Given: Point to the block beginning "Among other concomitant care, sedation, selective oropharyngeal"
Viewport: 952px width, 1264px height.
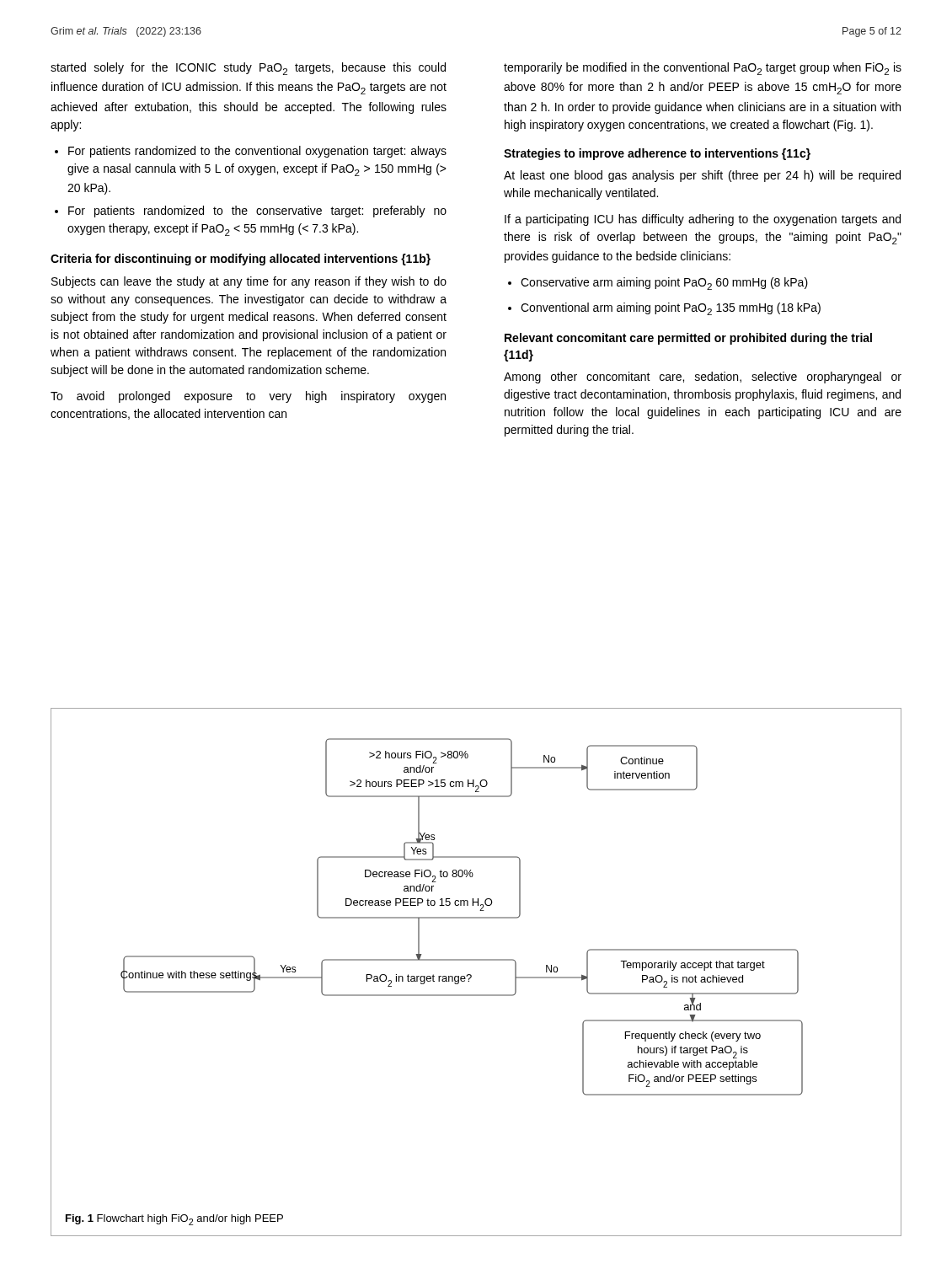Looking at the screenshot, I should click(703, 404).
